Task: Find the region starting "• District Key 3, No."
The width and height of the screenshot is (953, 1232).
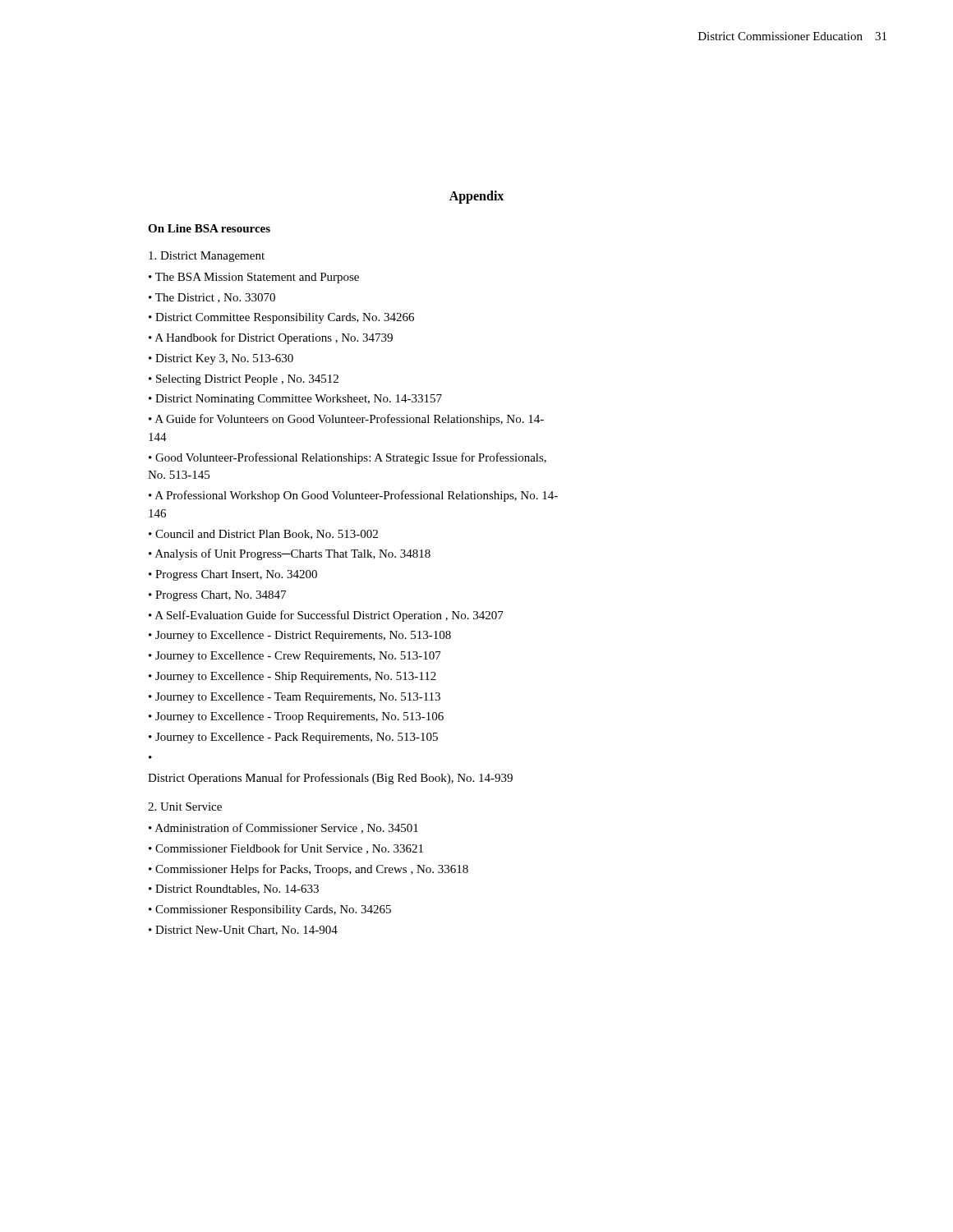Action: tap(221, 358)
